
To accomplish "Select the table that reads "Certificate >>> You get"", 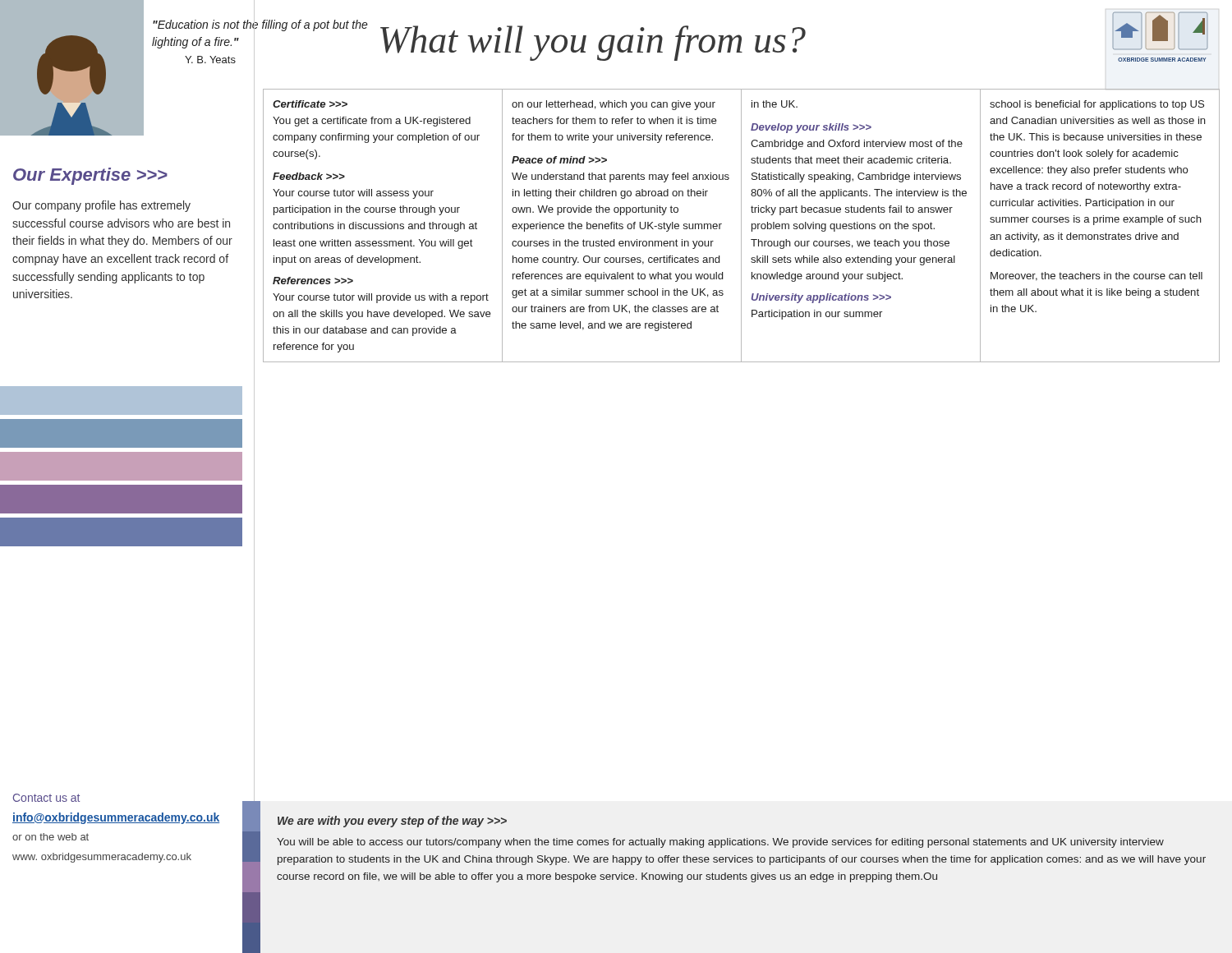I will point(741,225).
